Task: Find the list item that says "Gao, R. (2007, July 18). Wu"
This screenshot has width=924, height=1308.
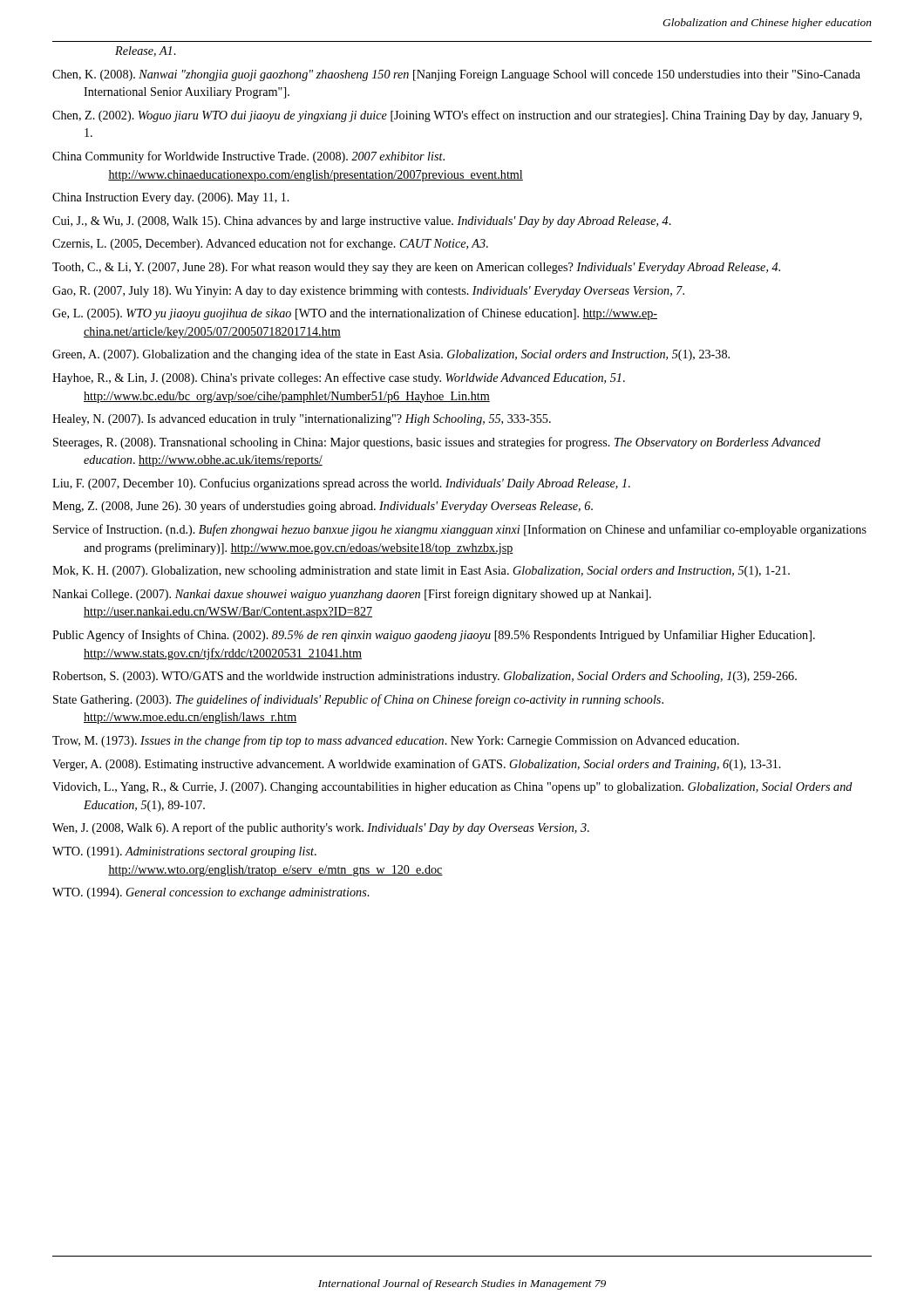Action: coord(369,290)
